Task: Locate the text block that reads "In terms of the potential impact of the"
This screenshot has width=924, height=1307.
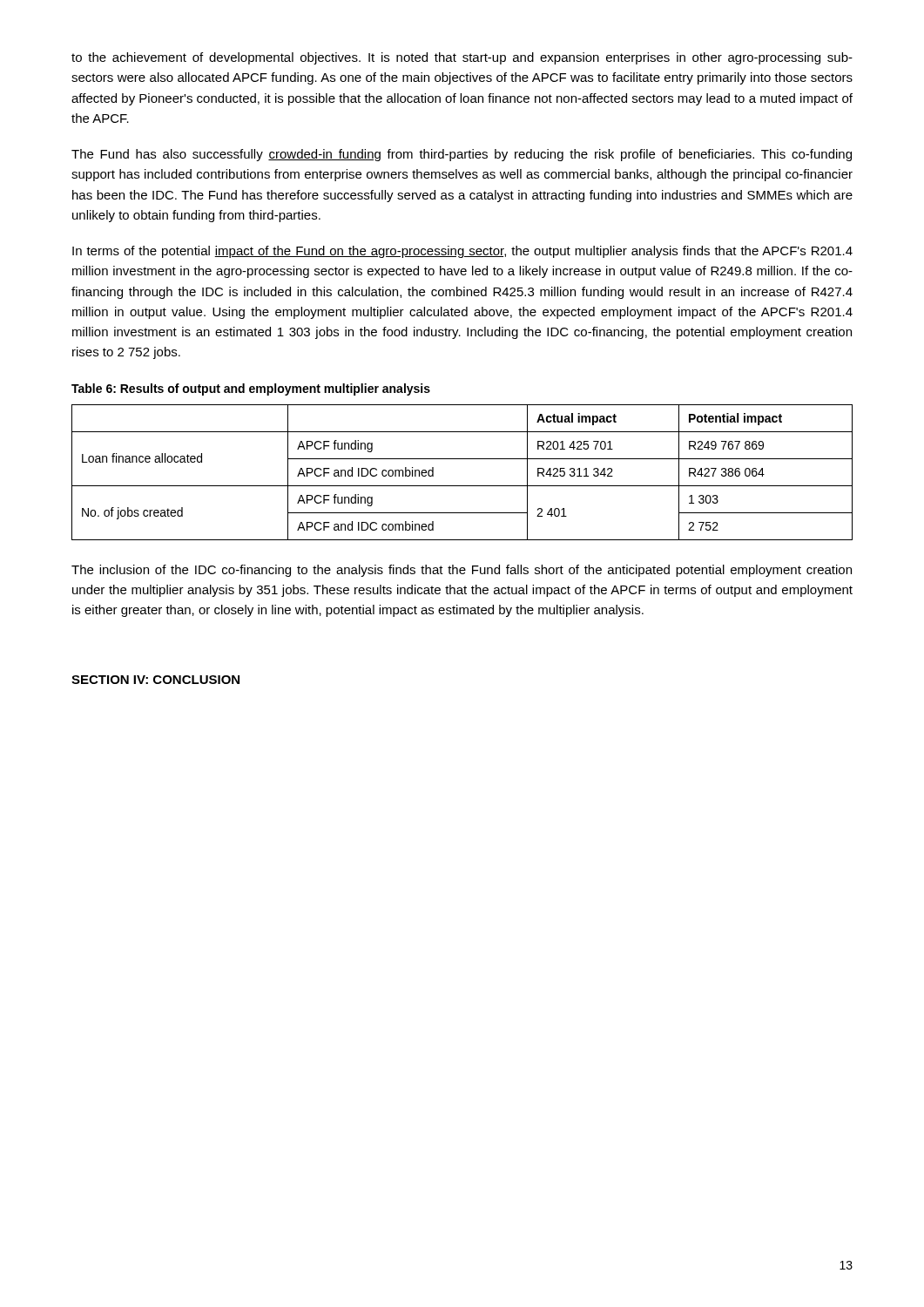Action: (462, 301)
